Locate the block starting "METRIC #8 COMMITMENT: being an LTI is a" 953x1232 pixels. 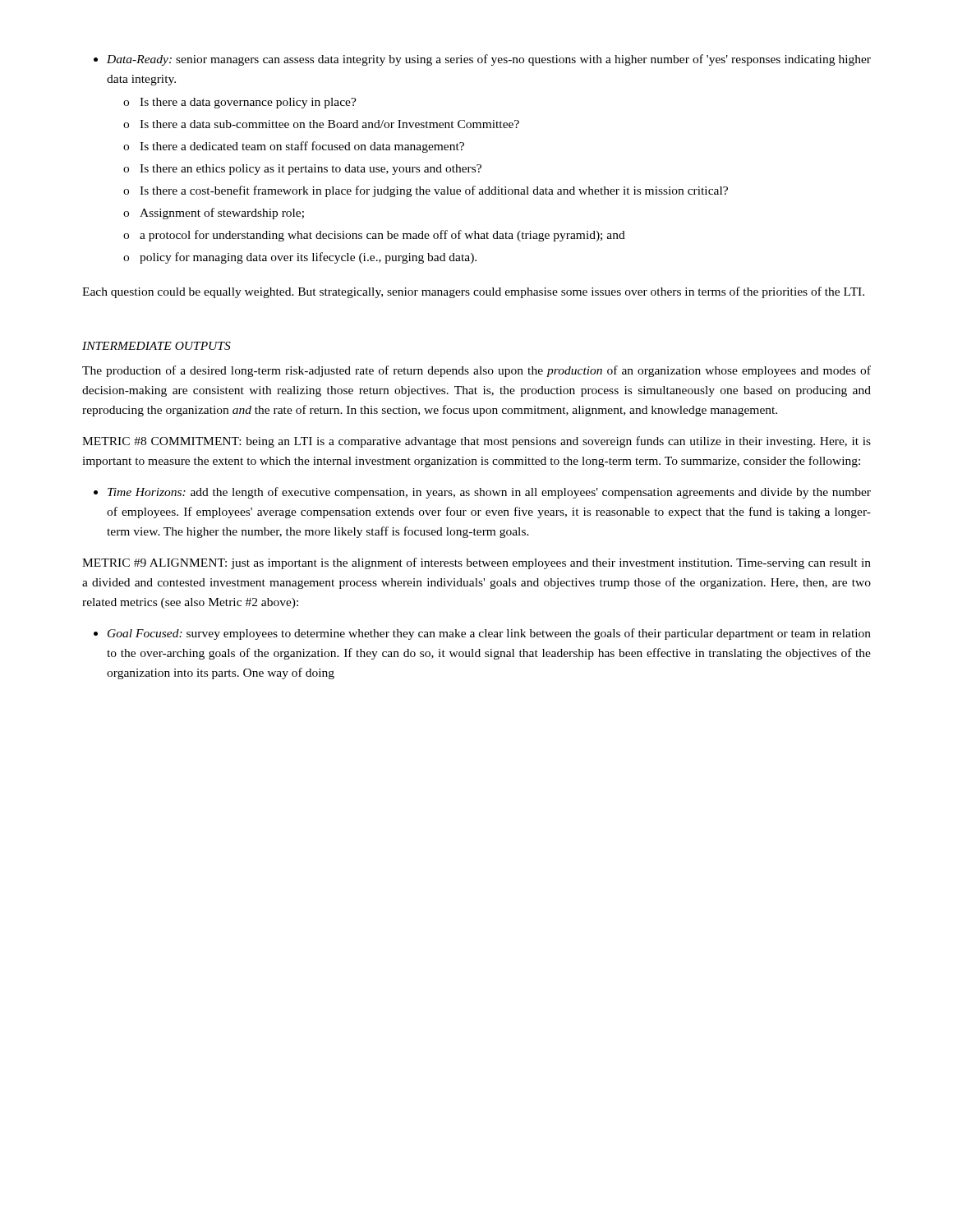476,451
